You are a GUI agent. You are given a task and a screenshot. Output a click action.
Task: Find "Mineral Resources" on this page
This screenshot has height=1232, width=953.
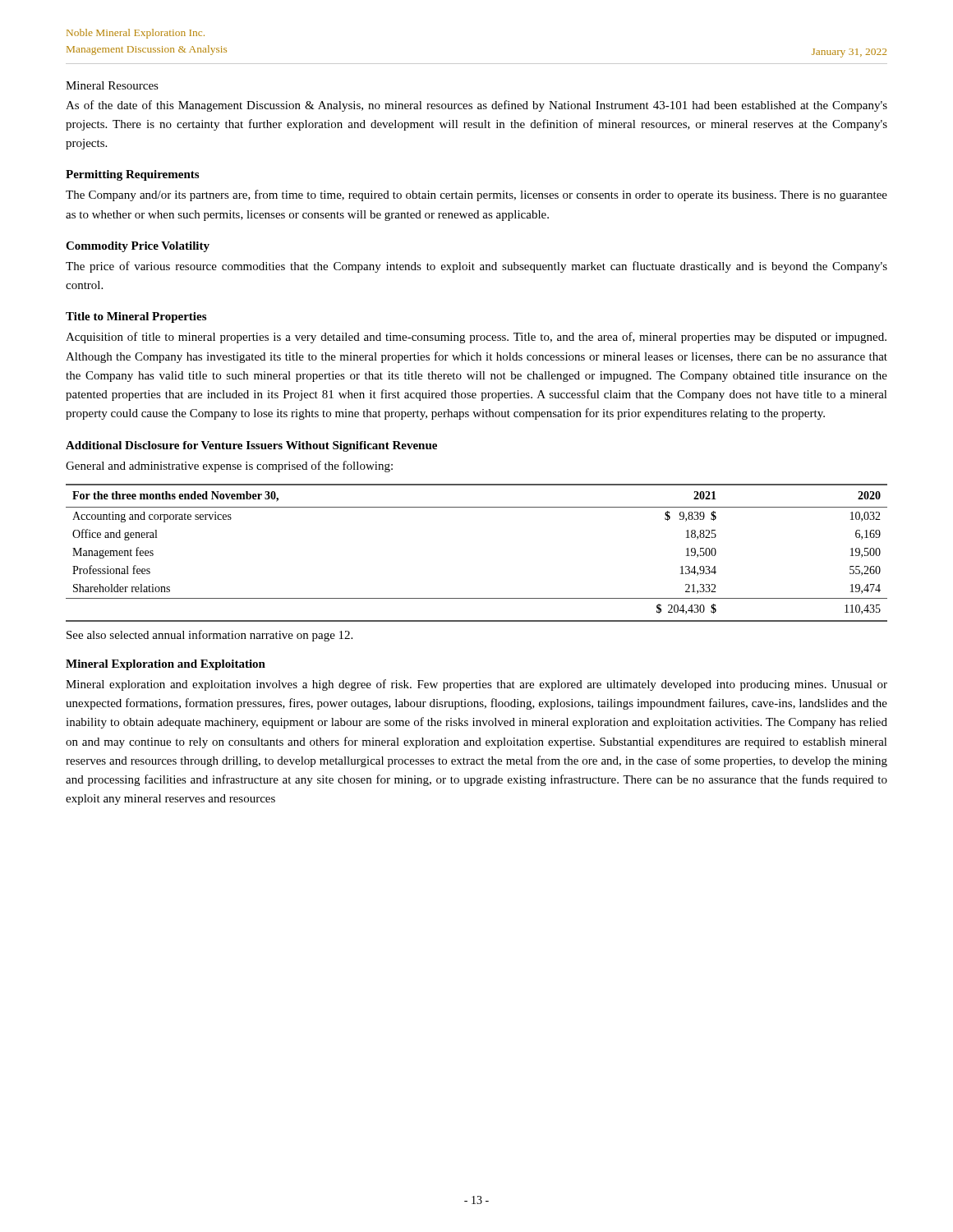[x=112, y=85]
